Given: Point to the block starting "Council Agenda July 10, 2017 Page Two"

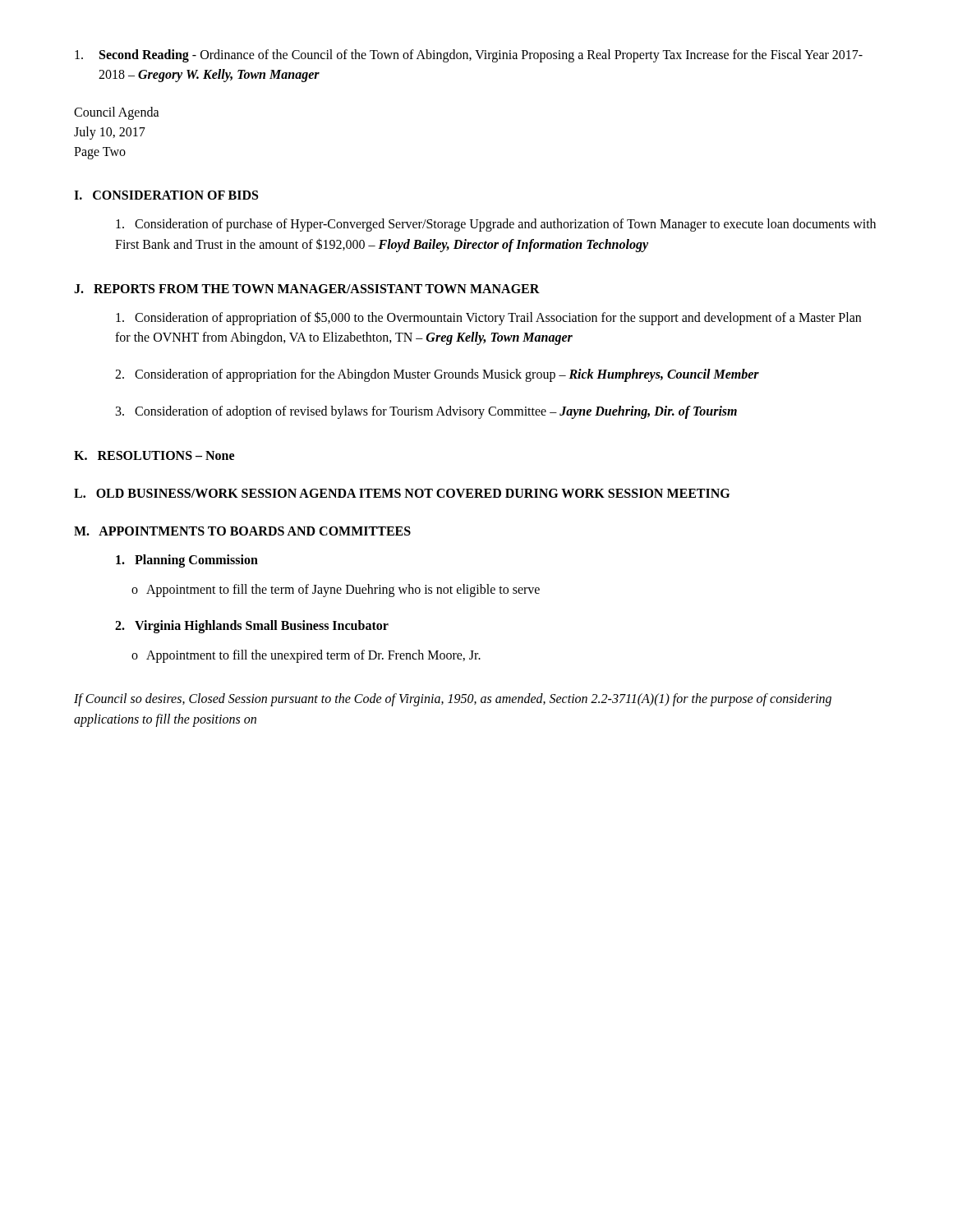Looking at the screenshot, I should 117,132.
